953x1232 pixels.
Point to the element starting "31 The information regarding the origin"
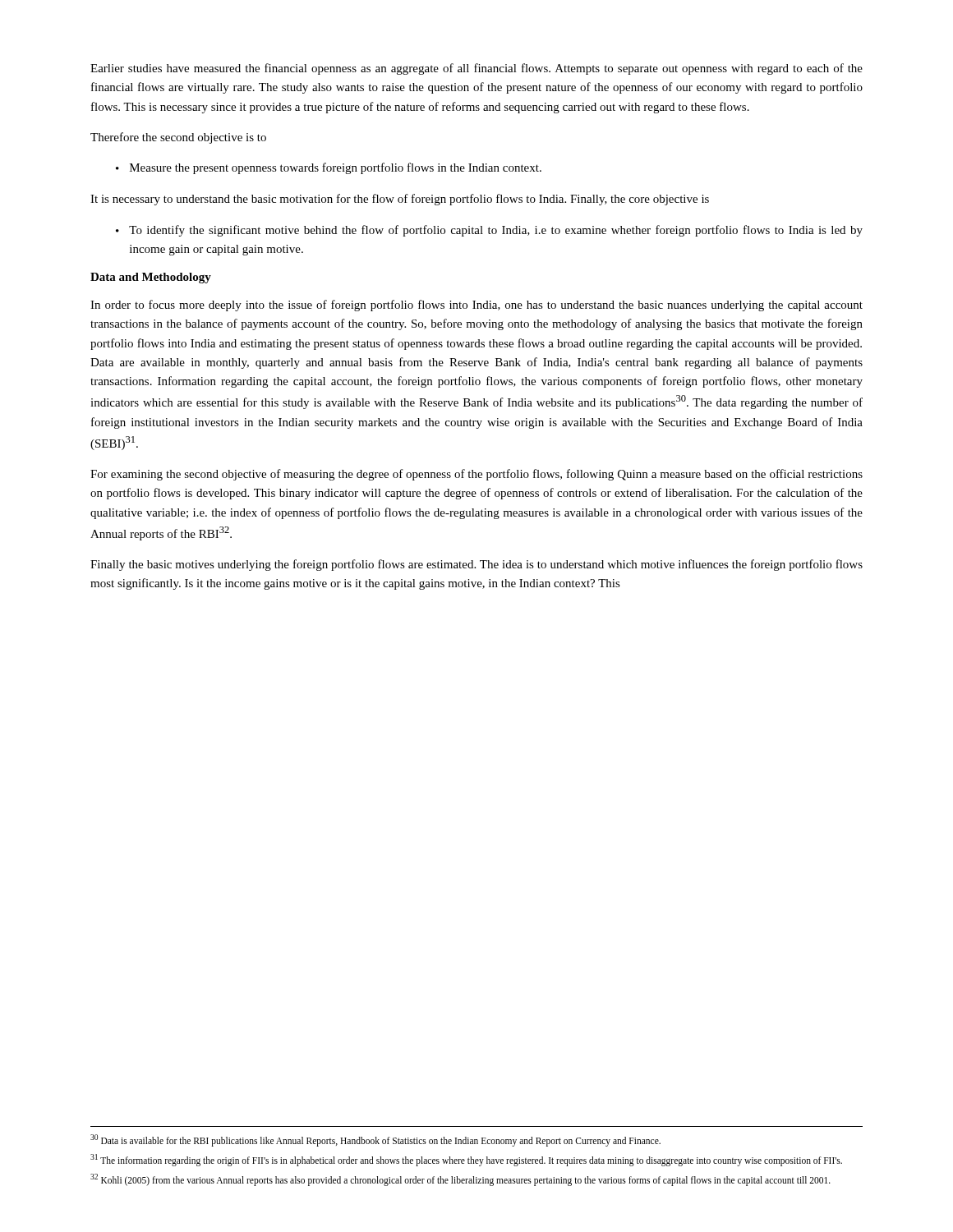pos(466,1159)
